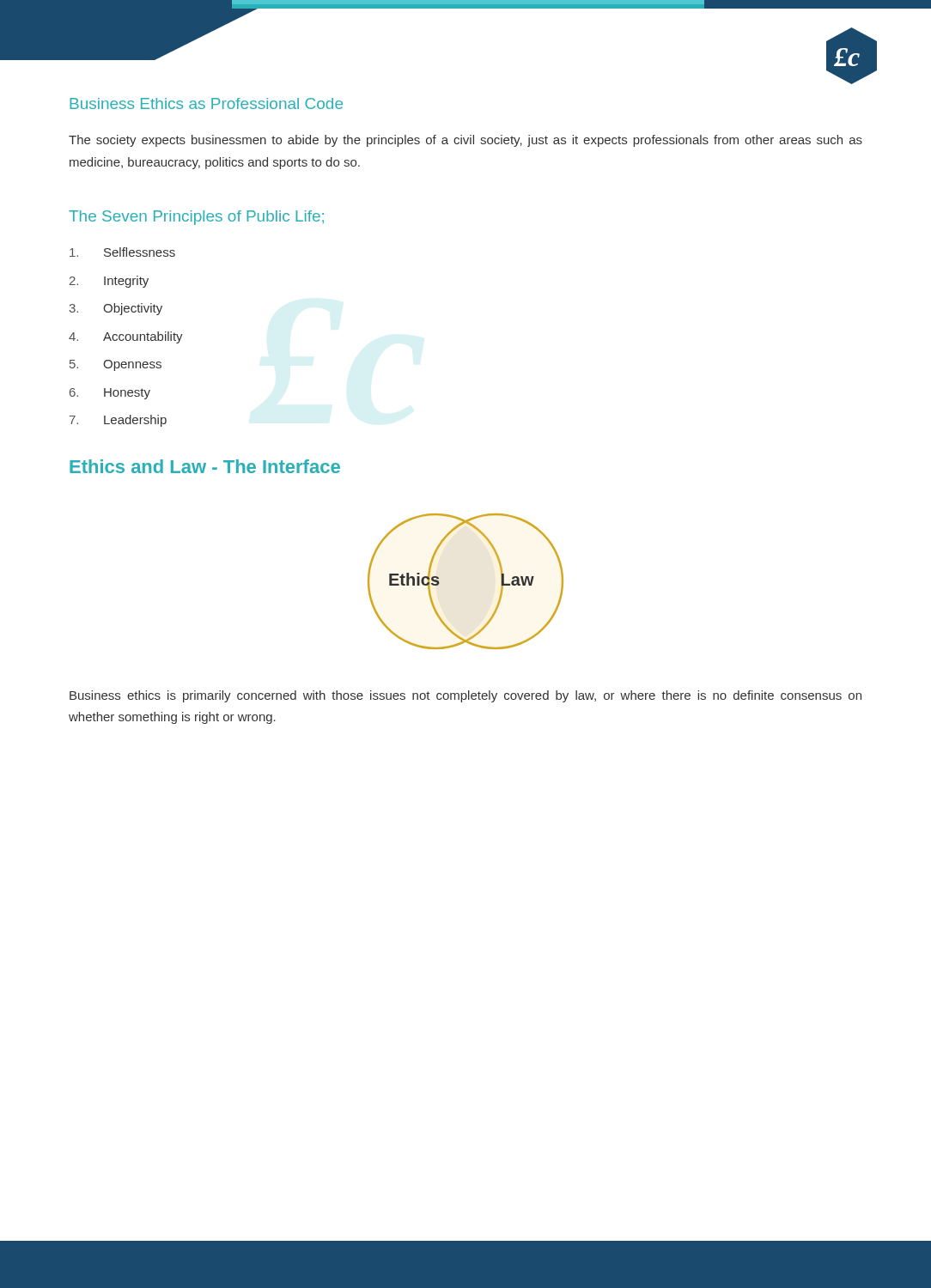
Task: Select the section header that reads "The Seven Principles of Public Life;"
Action: 197,216
